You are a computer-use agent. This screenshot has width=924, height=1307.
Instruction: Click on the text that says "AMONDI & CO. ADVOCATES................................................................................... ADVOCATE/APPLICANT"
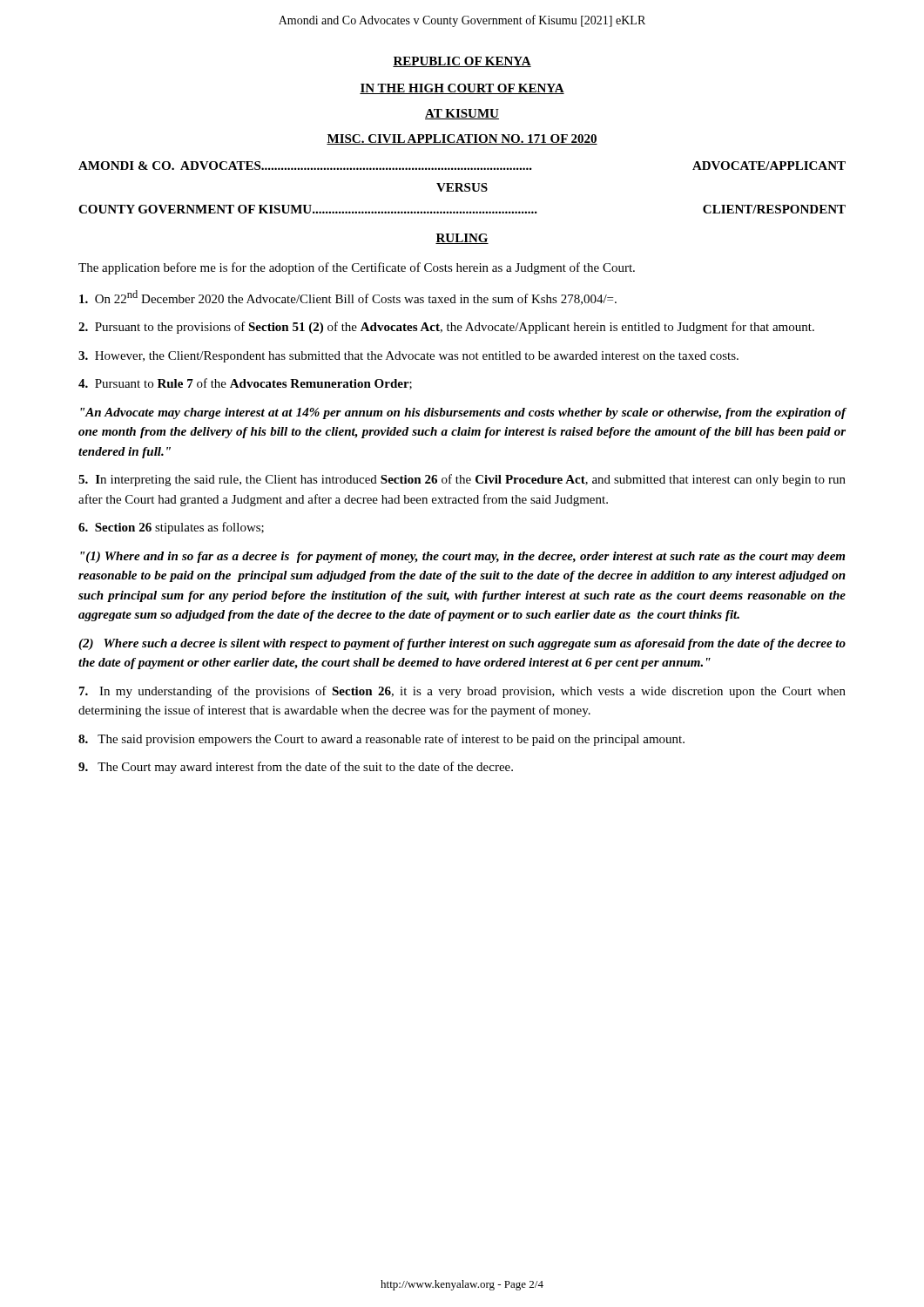tap(462, 166)
